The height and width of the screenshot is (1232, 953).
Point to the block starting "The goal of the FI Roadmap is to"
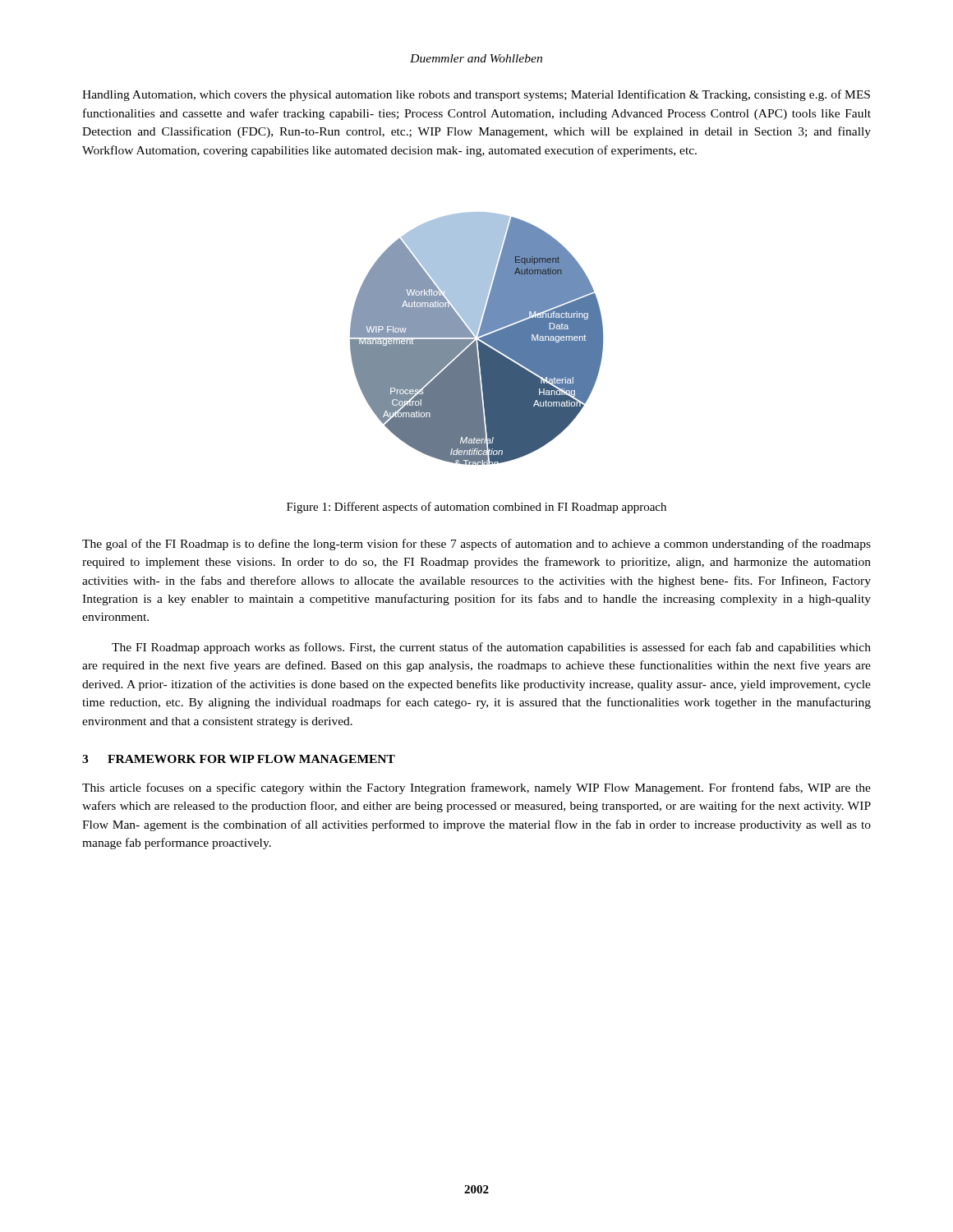tap(476, 580)
